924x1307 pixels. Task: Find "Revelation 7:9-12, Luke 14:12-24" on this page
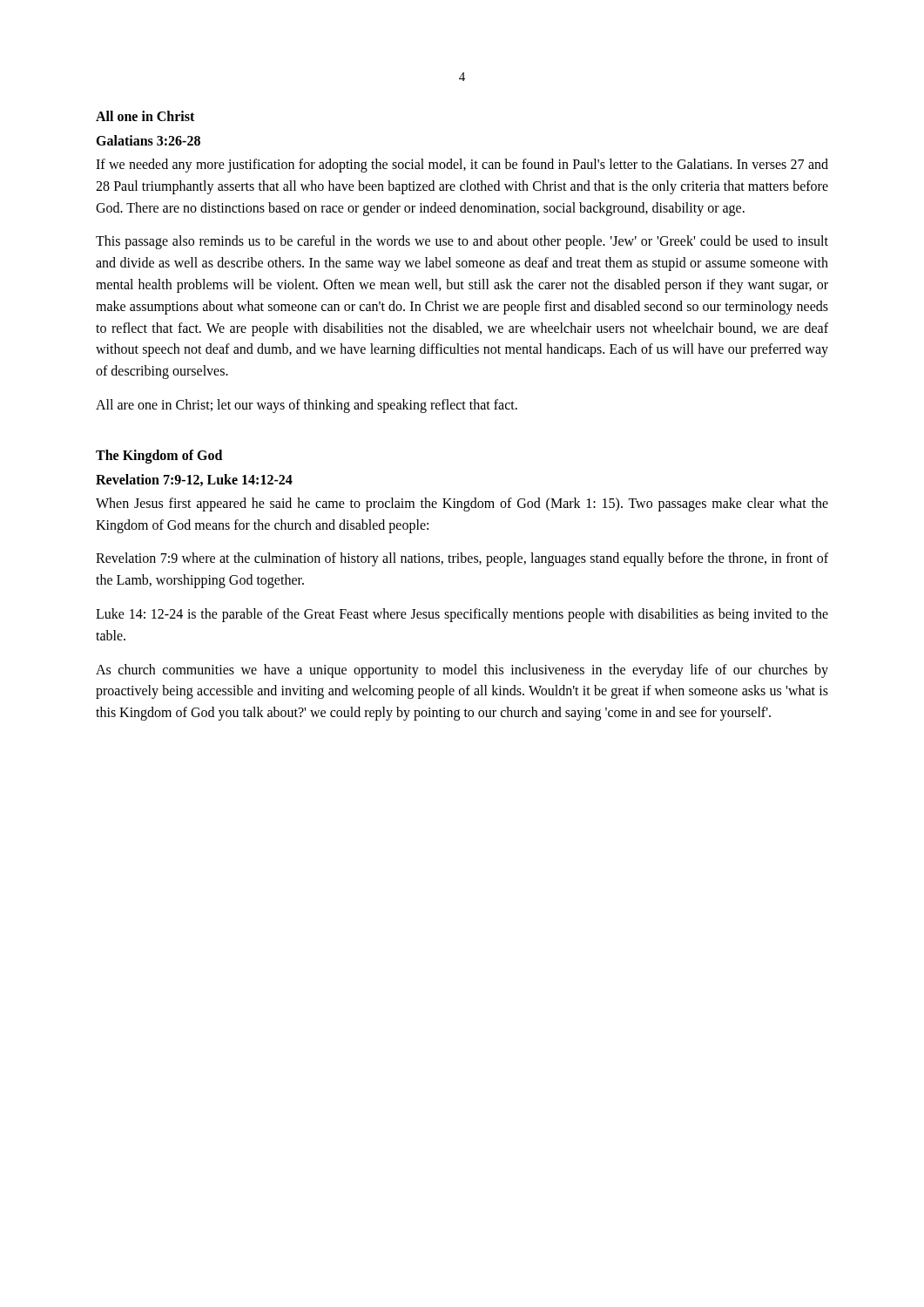[x=194, y=479]
